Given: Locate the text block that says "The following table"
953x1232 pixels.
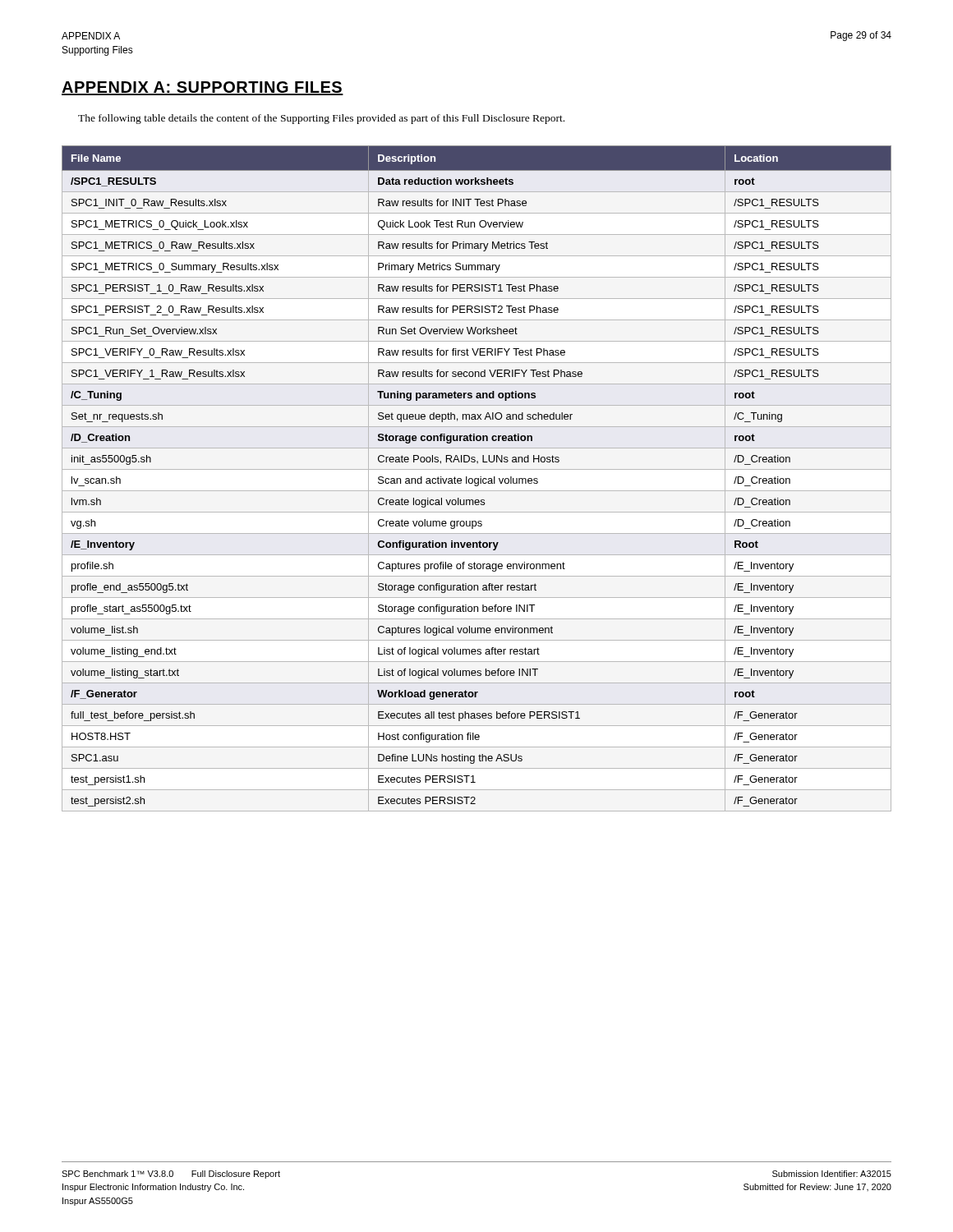Looking at the screenshot, I should point(322,118).
